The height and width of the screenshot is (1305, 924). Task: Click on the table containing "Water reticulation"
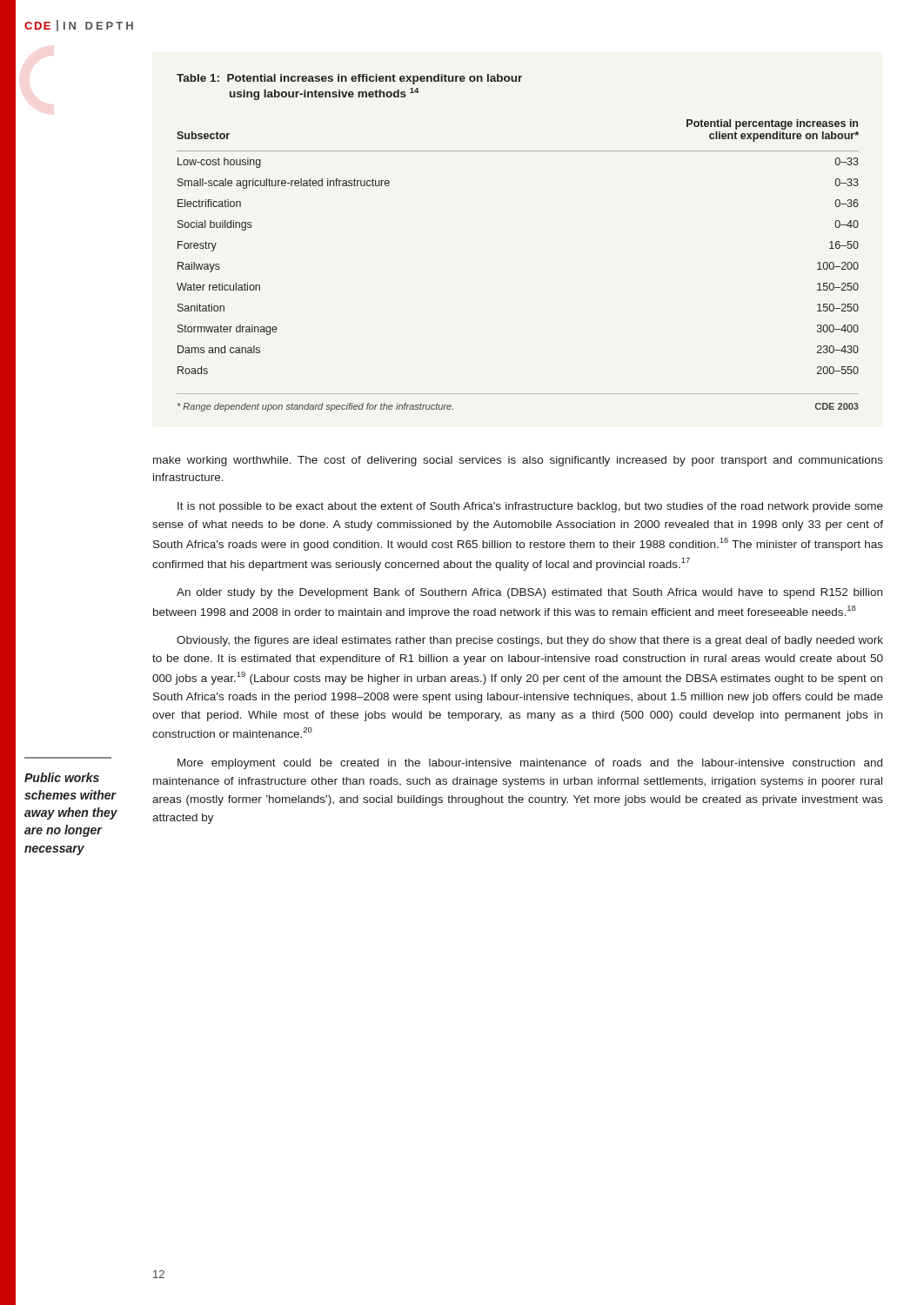[x=518, y=239]
